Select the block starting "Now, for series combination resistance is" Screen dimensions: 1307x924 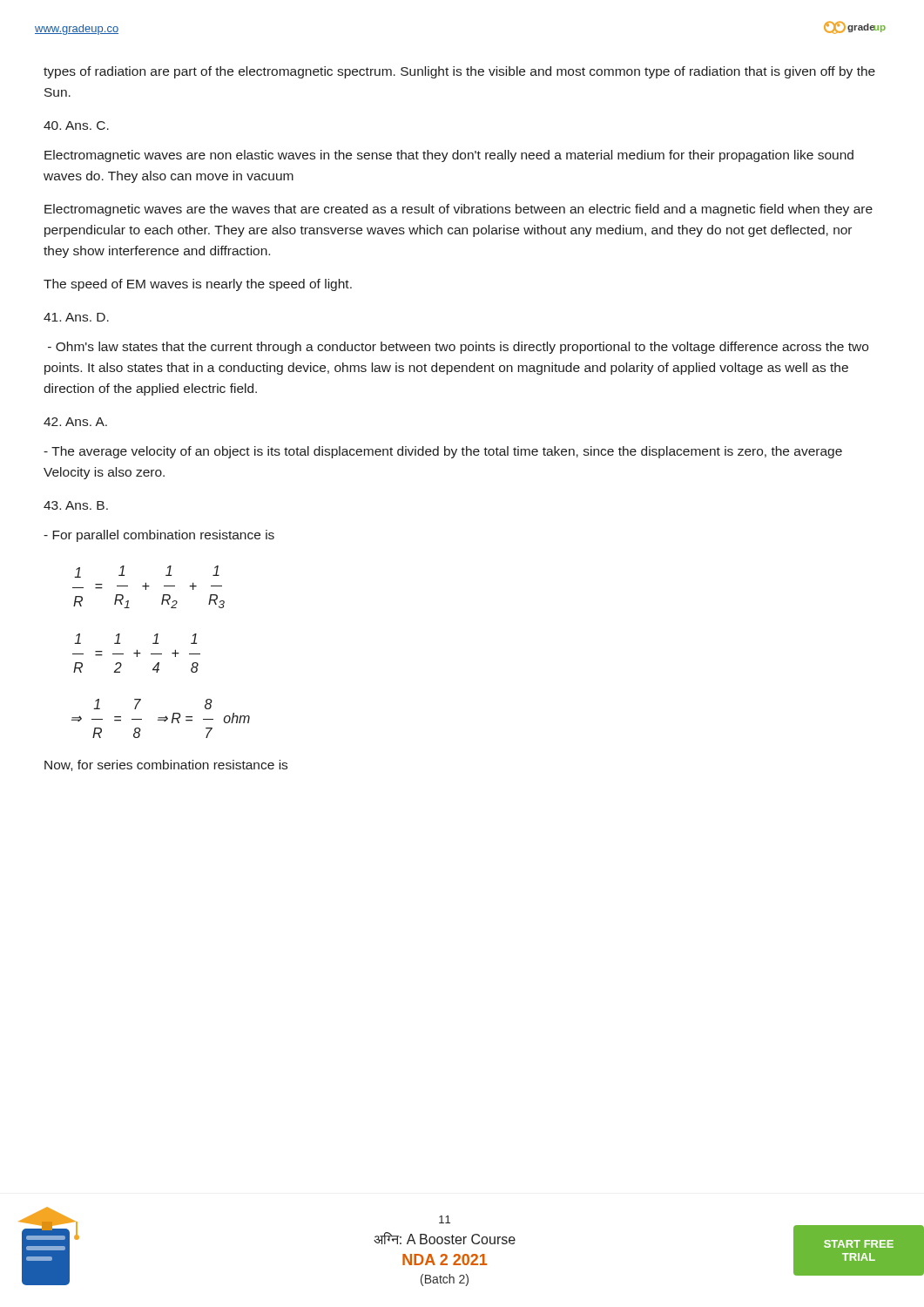coord(166,765)
